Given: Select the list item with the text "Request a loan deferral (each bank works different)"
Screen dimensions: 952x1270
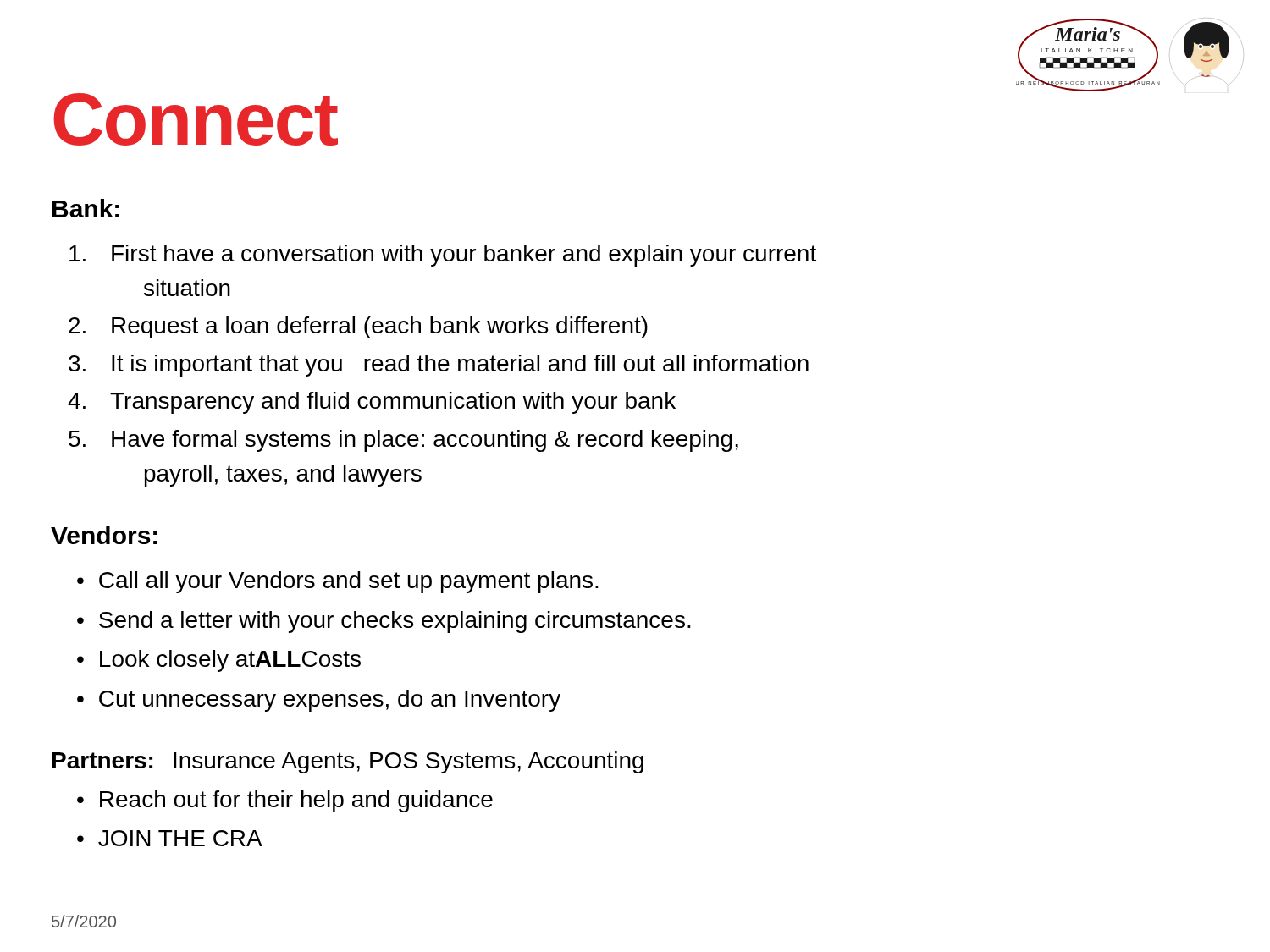Looking at the screenshot, I should click(379, 326).
